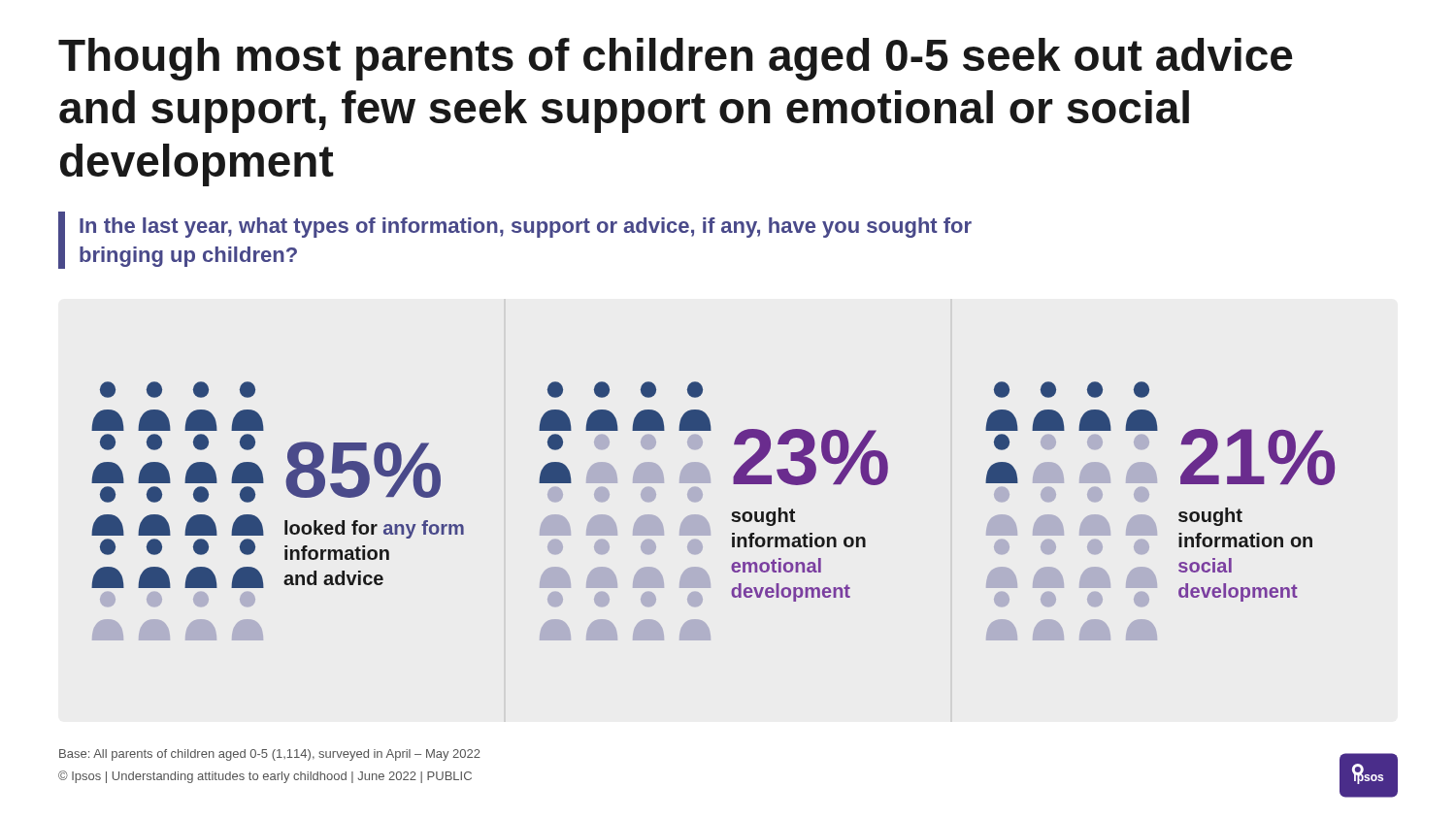Select the infographic

coord(728,510)
